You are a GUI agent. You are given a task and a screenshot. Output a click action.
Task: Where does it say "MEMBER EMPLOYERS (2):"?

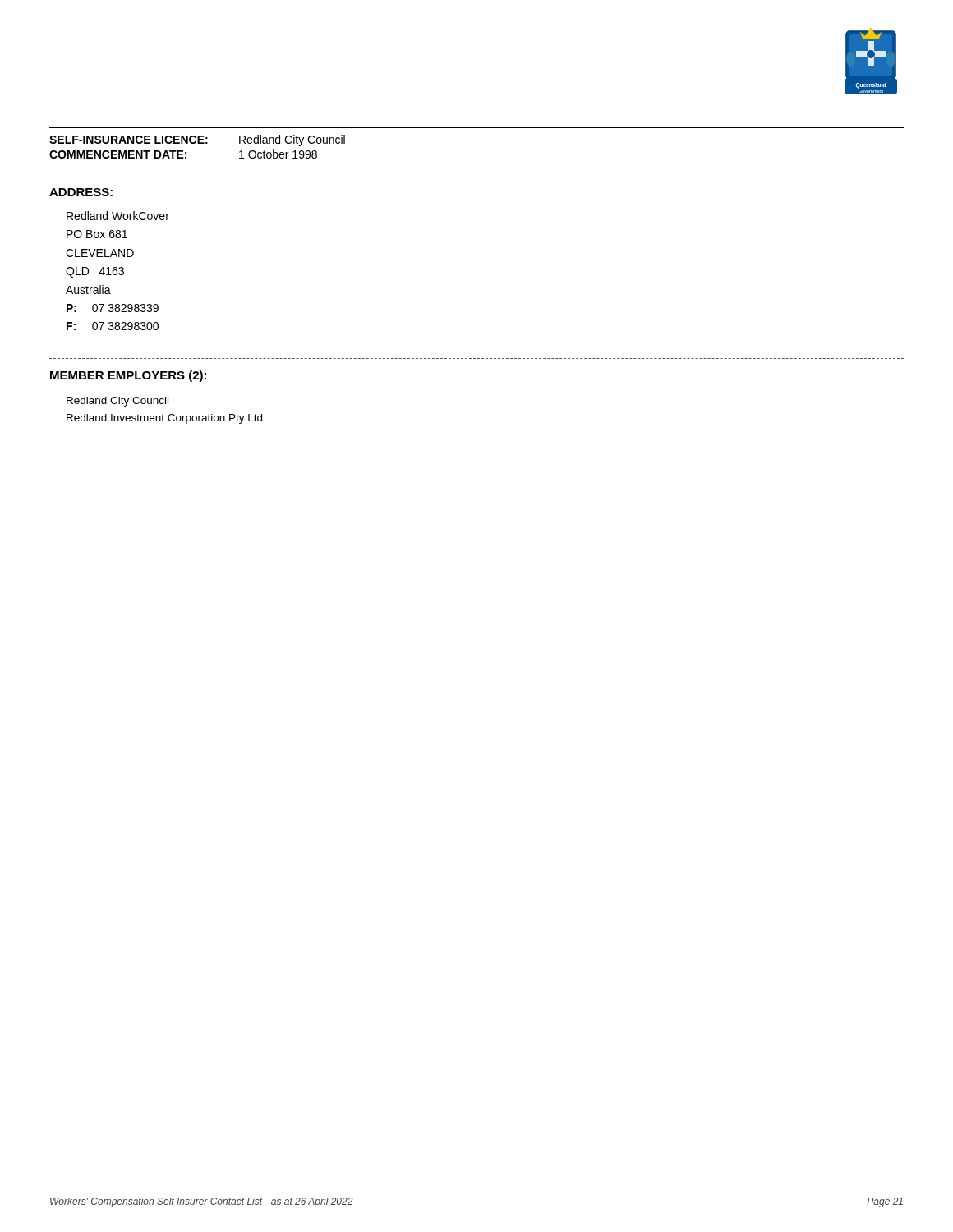128,375
